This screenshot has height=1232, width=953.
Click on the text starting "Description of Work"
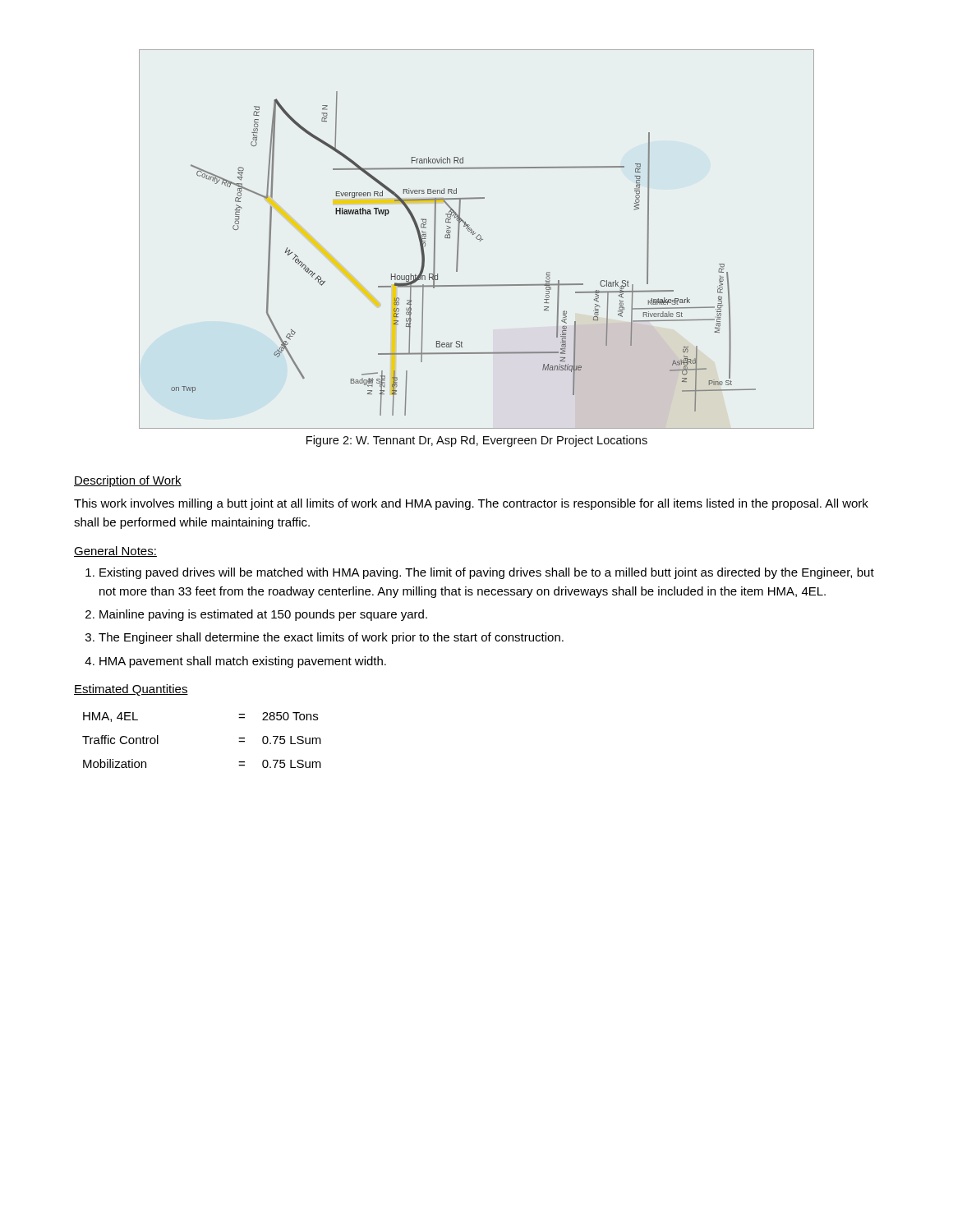[128, 480]
